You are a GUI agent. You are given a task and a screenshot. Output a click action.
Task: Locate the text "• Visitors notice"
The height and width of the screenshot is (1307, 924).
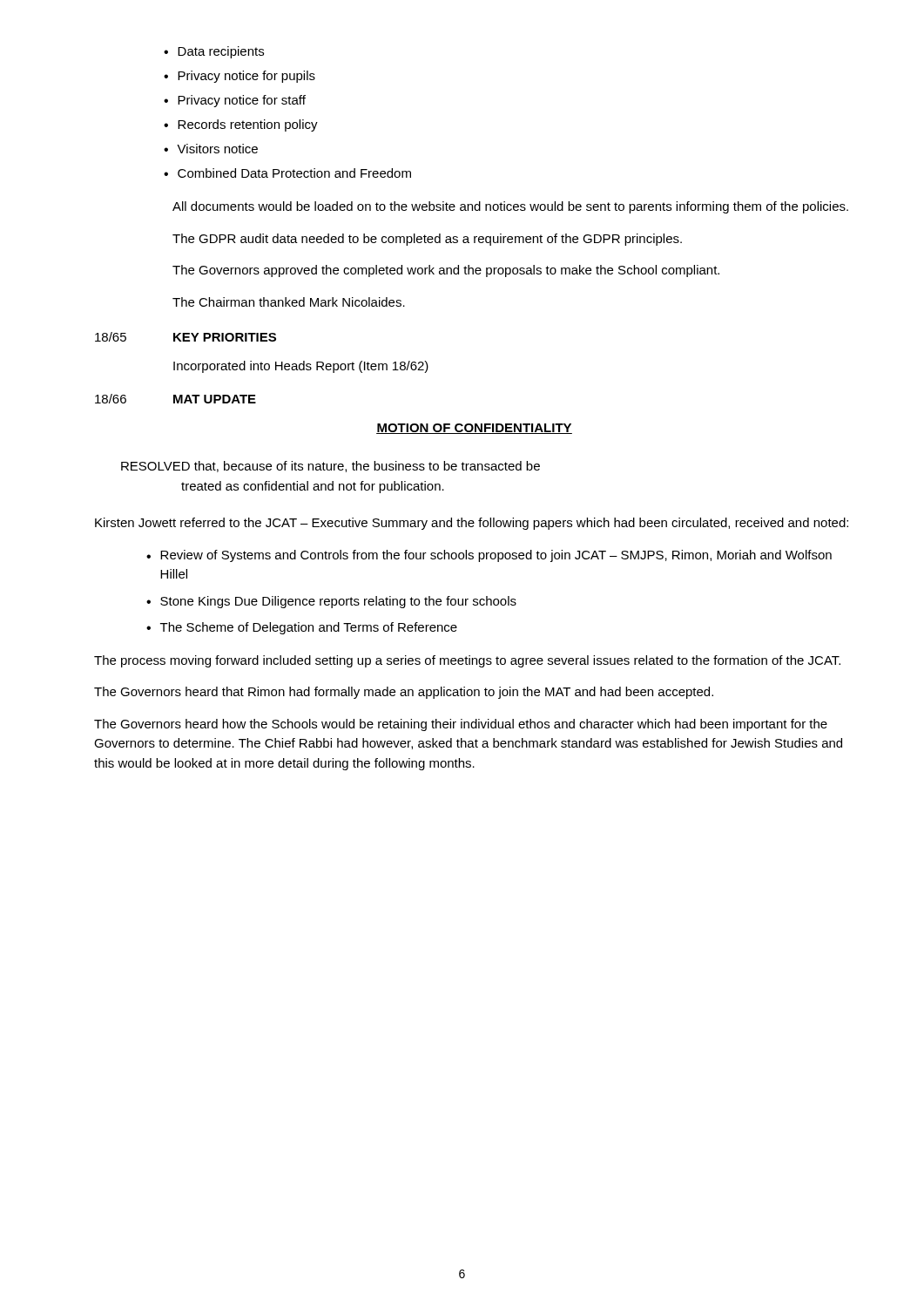click(211, 150)
